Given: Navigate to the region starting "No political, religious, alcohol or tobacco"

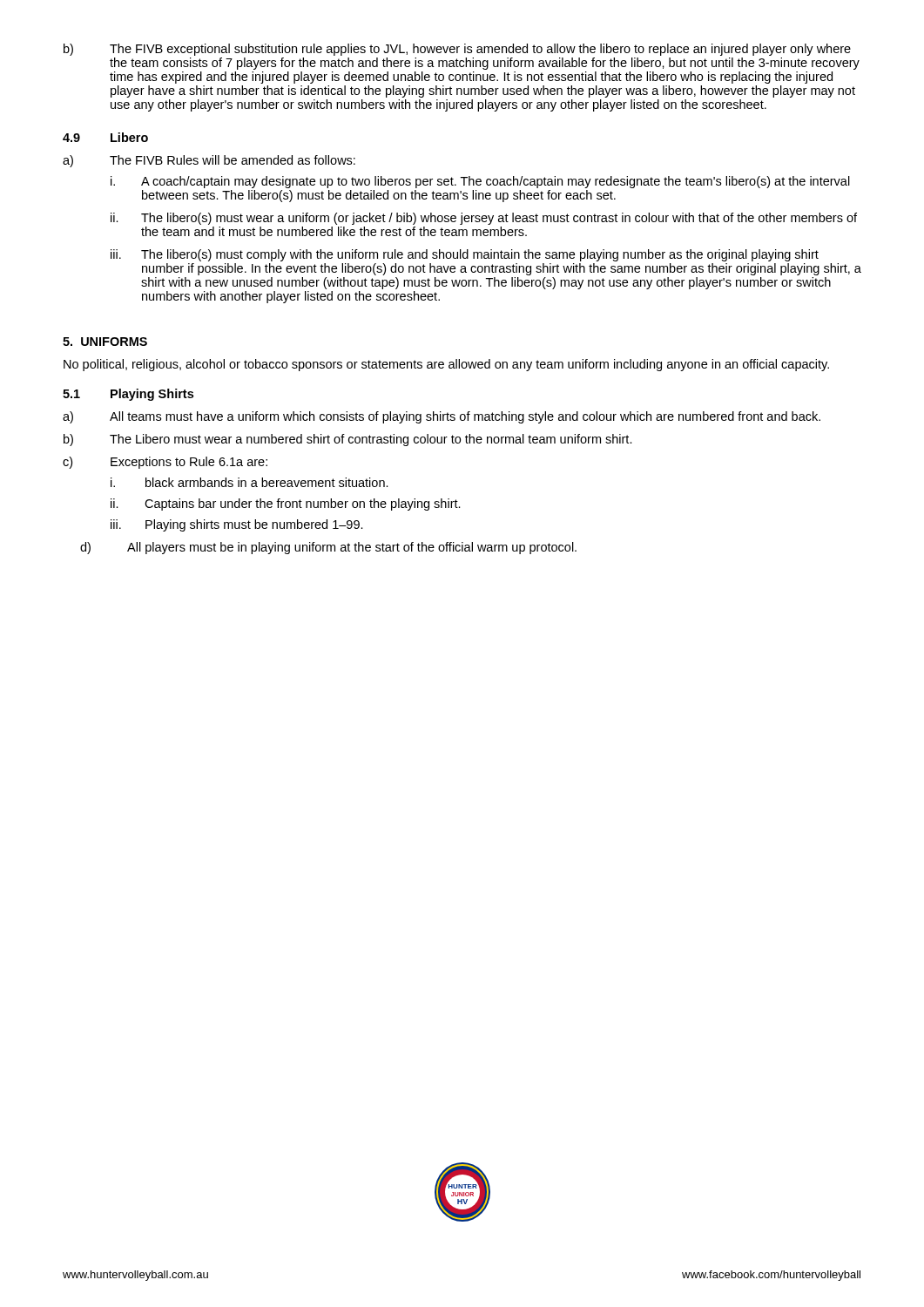Looking at the screenshot, I should tap(446, 364).
